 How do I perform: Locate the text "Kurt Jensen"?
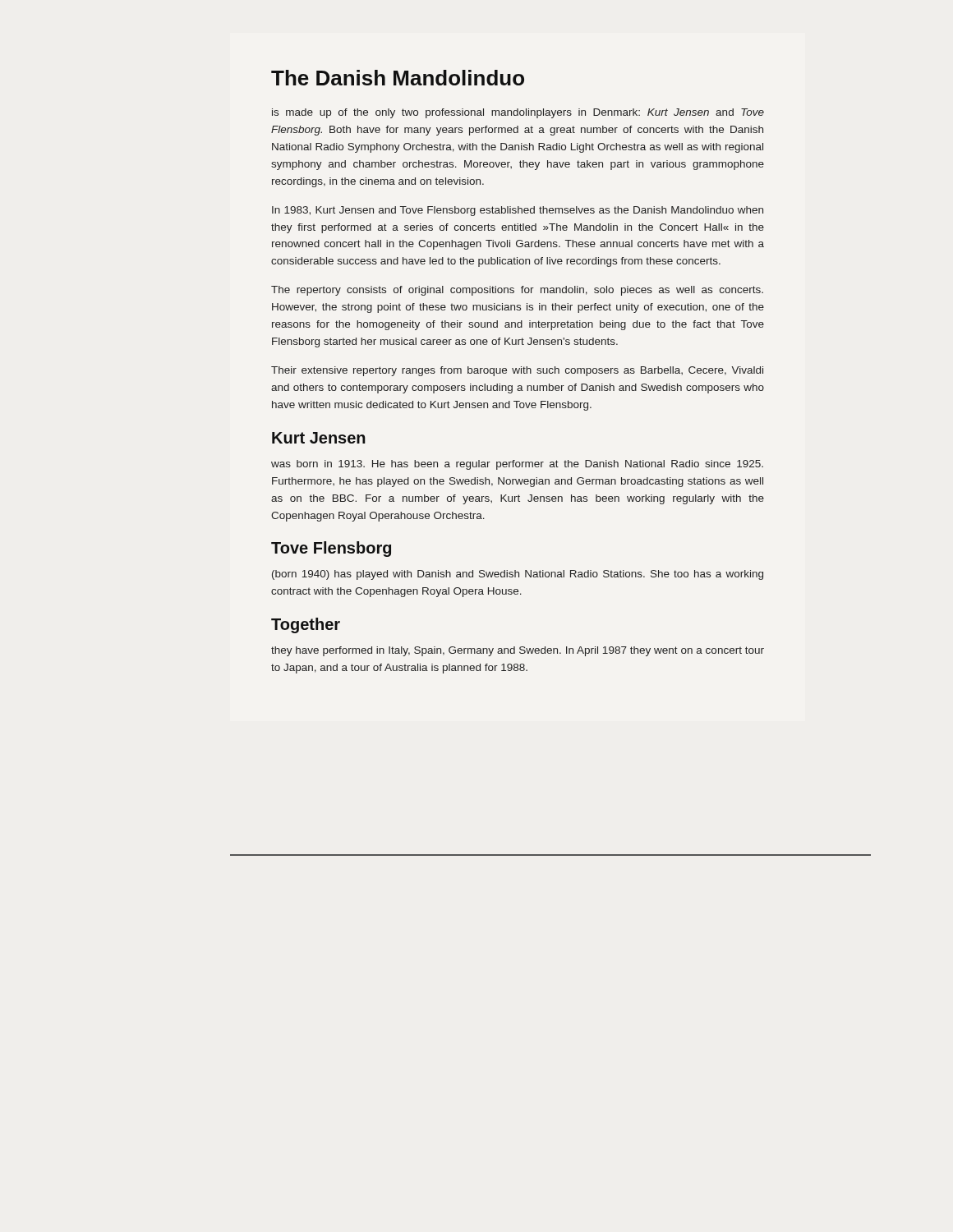pos(319,438)
